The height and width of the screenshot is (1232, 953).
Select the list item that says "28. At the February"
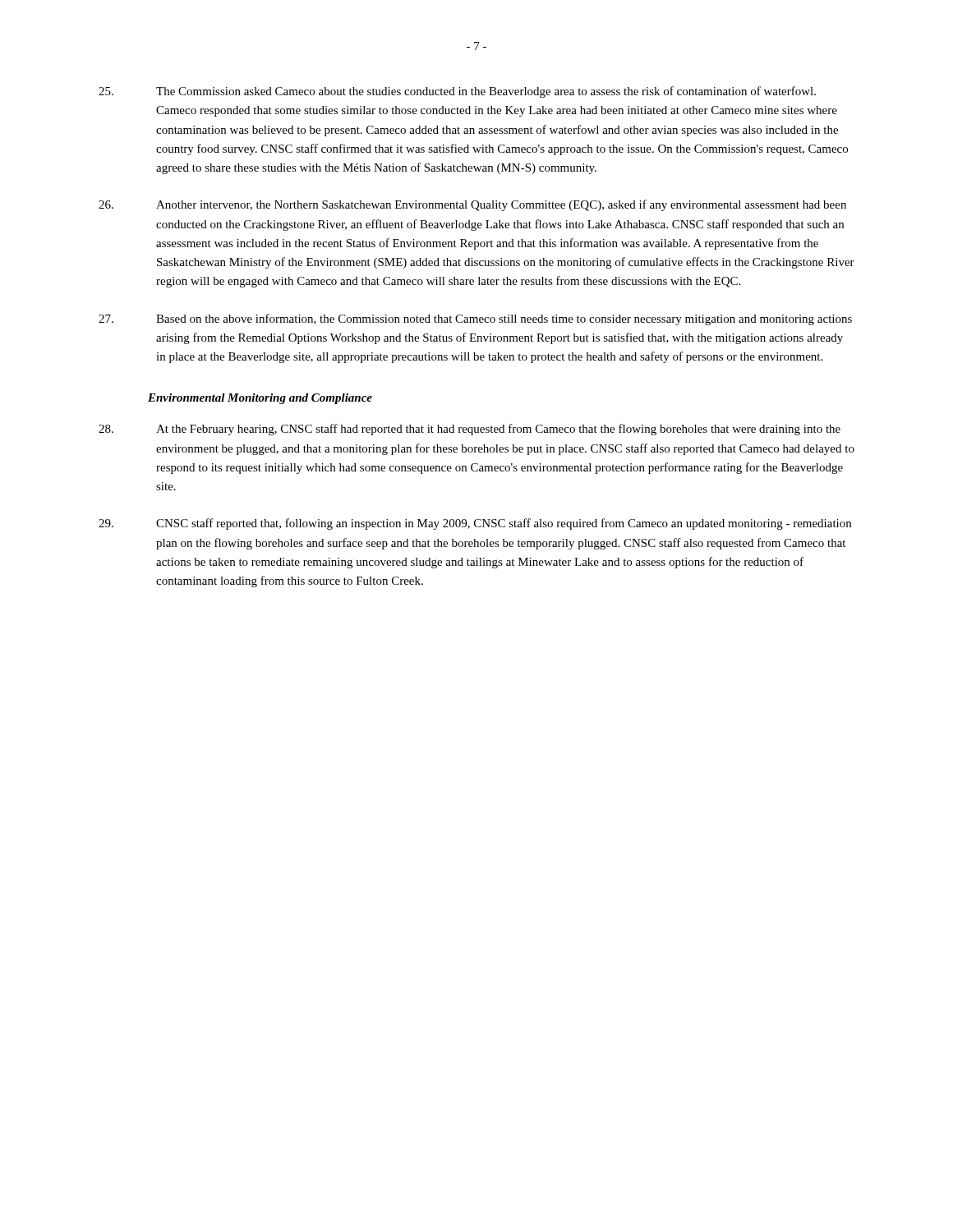(476, 458)
